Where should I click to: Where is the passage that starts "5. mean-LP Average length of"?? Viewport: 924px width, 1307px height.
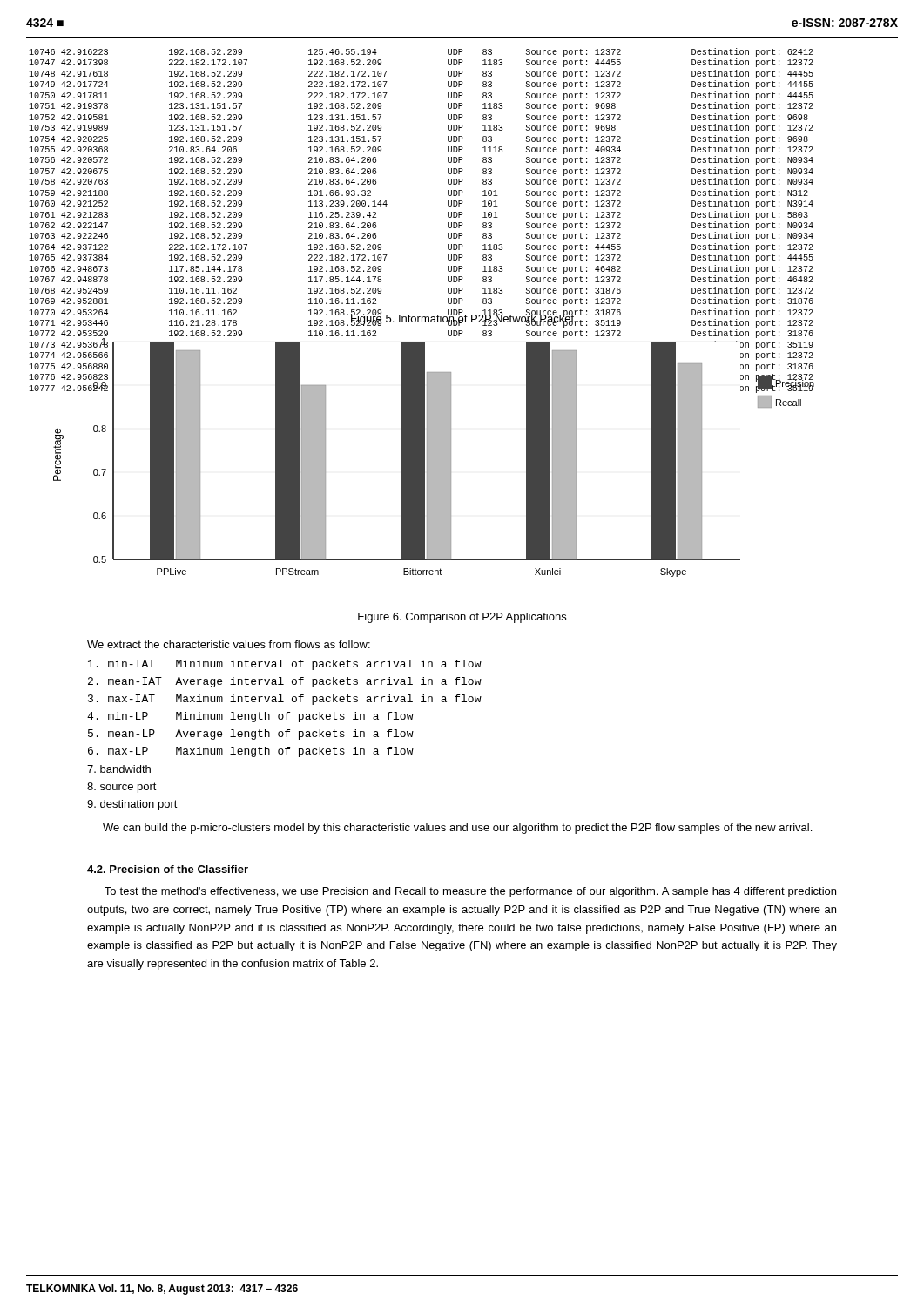pos(250,734)
